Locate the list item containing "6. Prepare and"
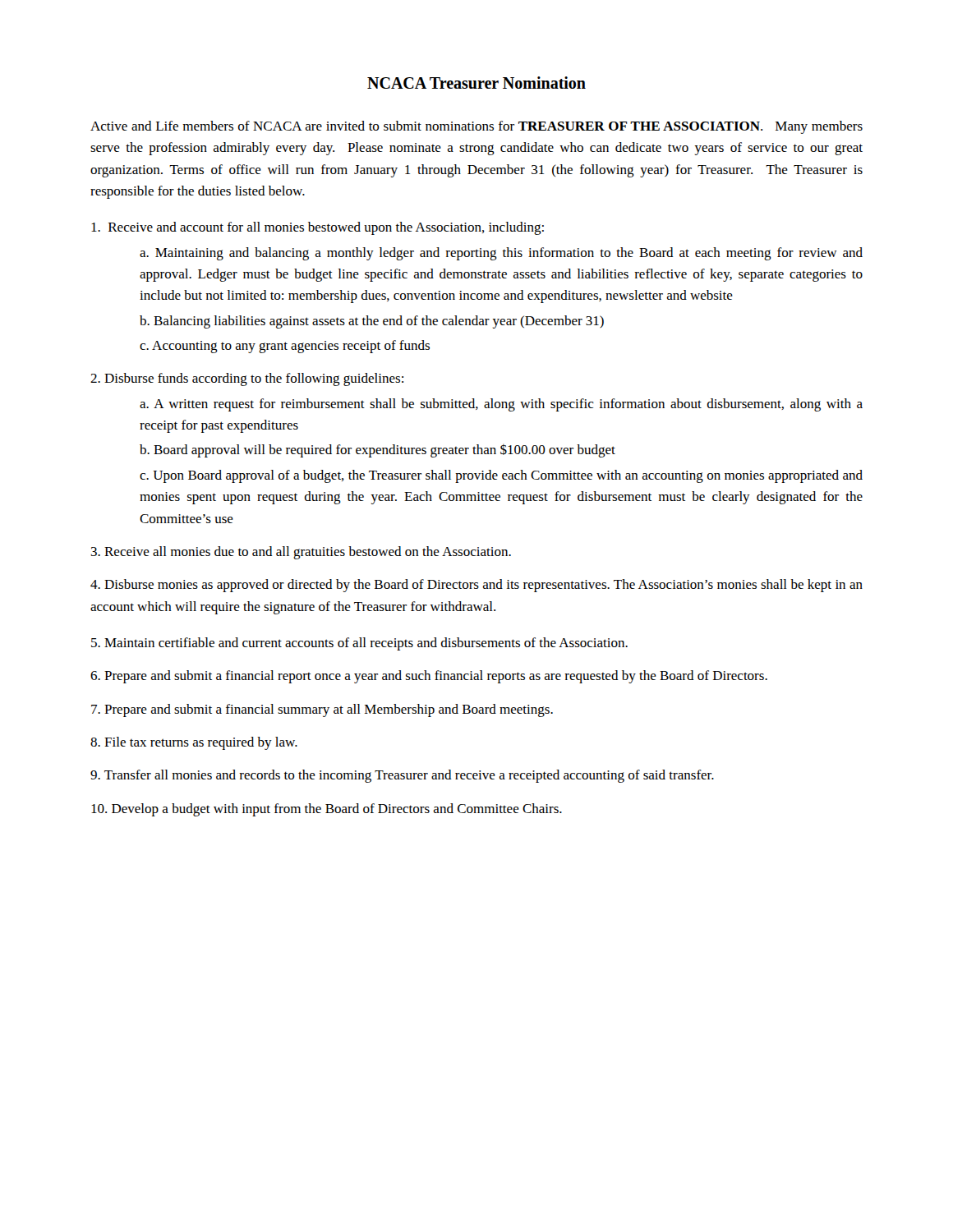953x1232 pixels. pyautogui.click(x=429, y=676)
